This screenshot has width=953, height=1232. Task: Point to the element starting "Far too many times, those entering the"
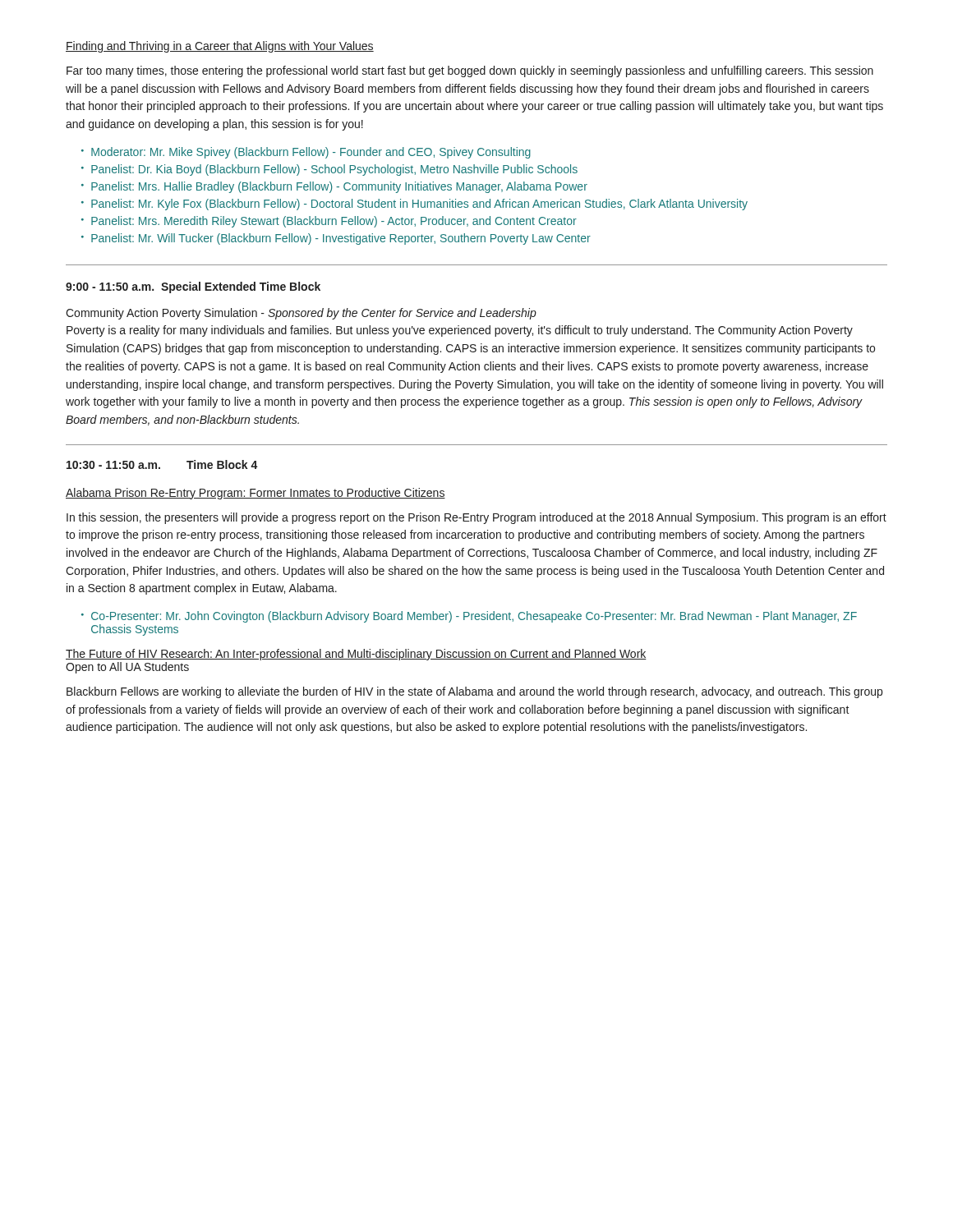coord(475,97)
